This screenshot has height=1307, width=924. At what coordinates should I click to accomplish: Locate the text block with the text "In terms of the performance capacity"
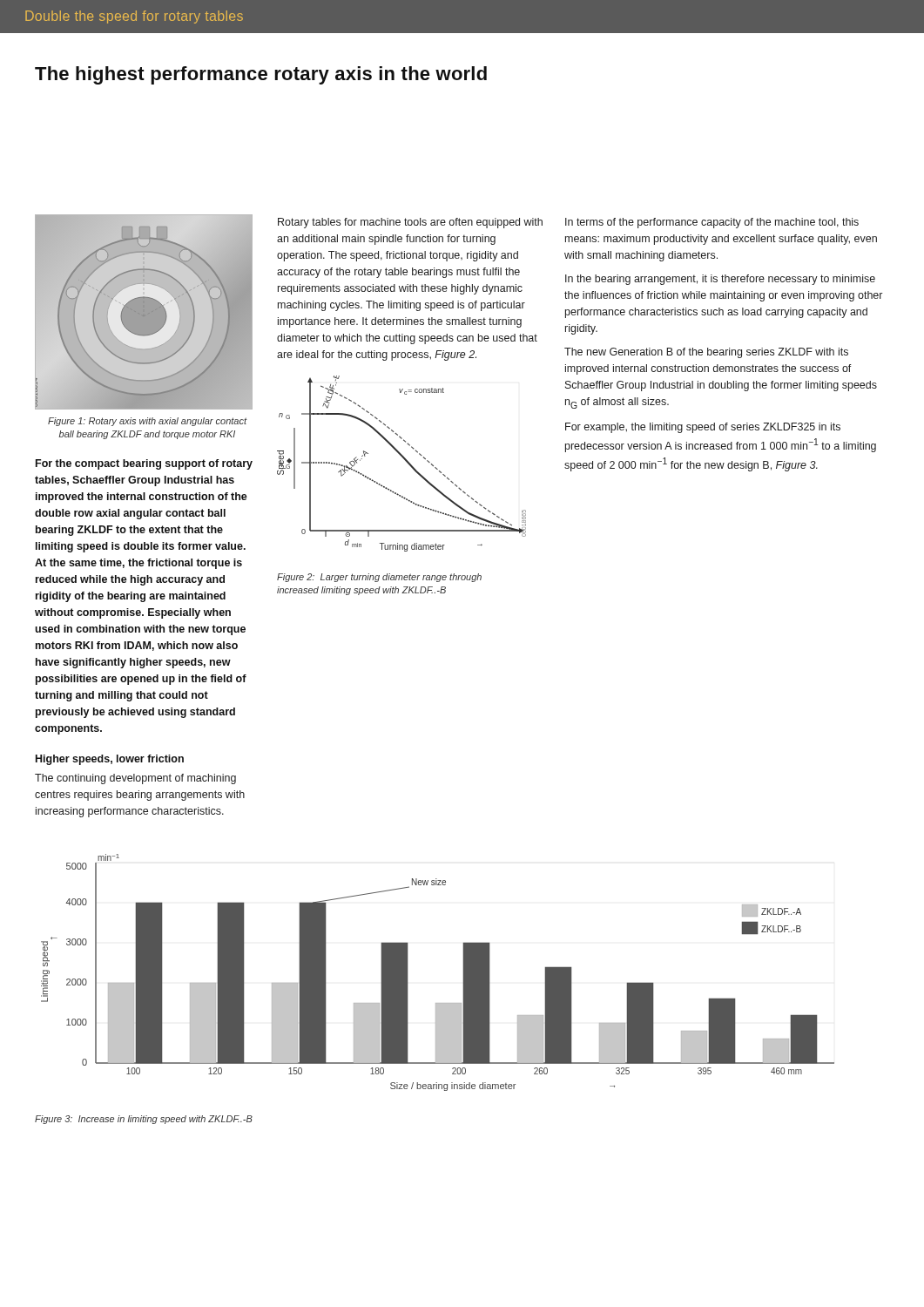coord(725,344)
